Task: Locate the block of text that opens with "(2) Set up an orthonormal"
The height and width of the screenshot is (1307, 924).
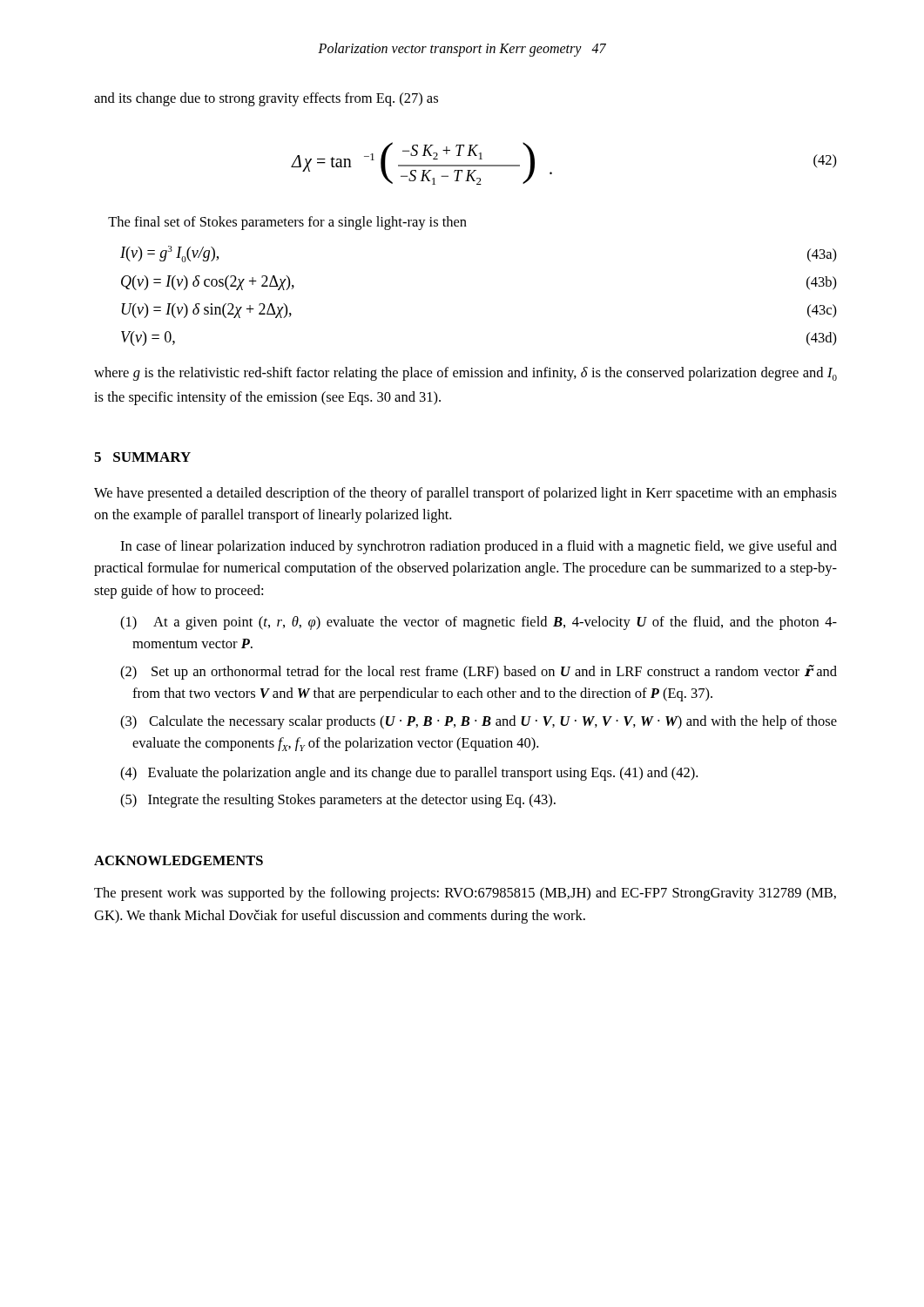Action: point(479,682)
